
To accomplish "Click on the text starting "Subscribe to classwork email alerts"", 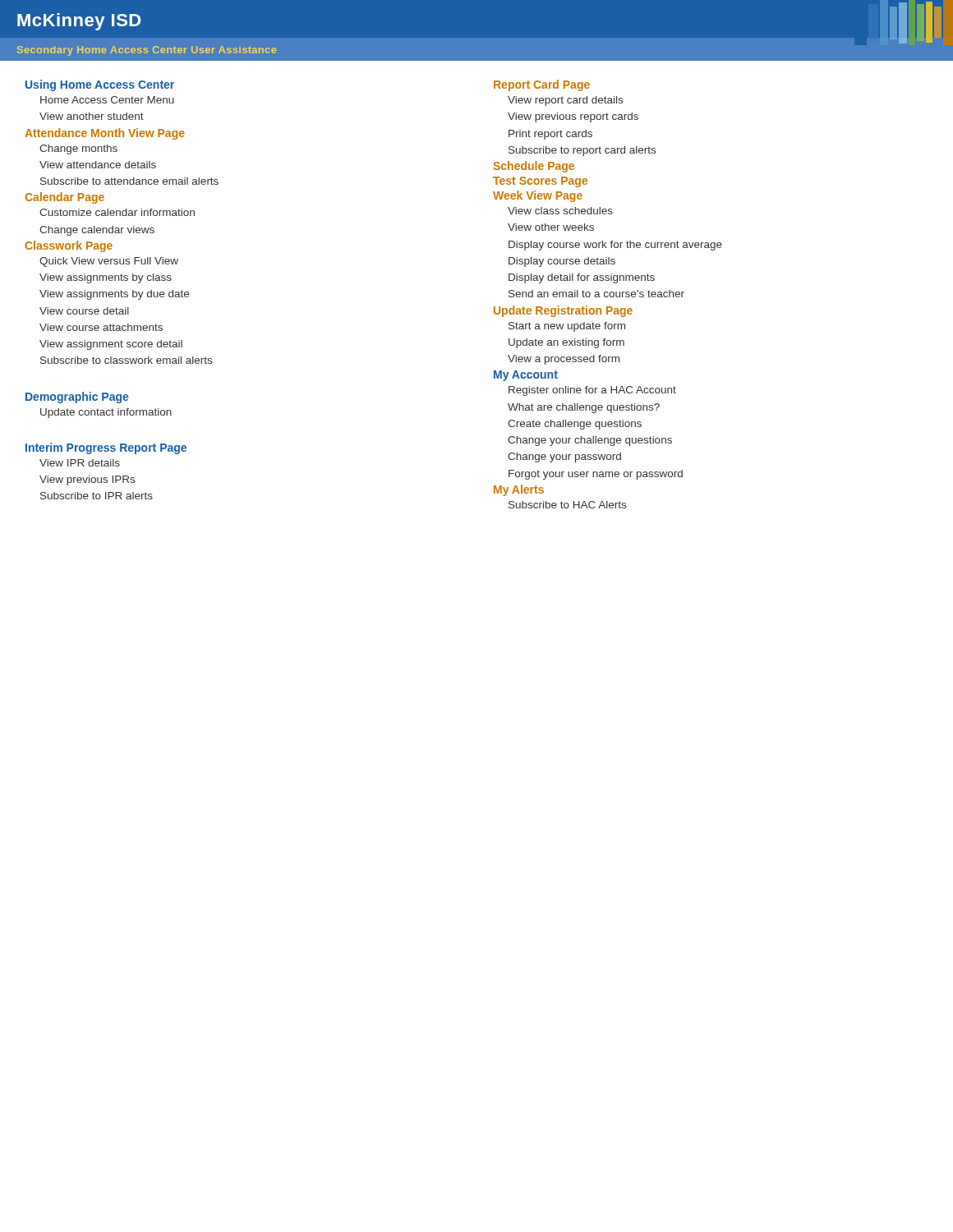I will (x=126, y=360).
